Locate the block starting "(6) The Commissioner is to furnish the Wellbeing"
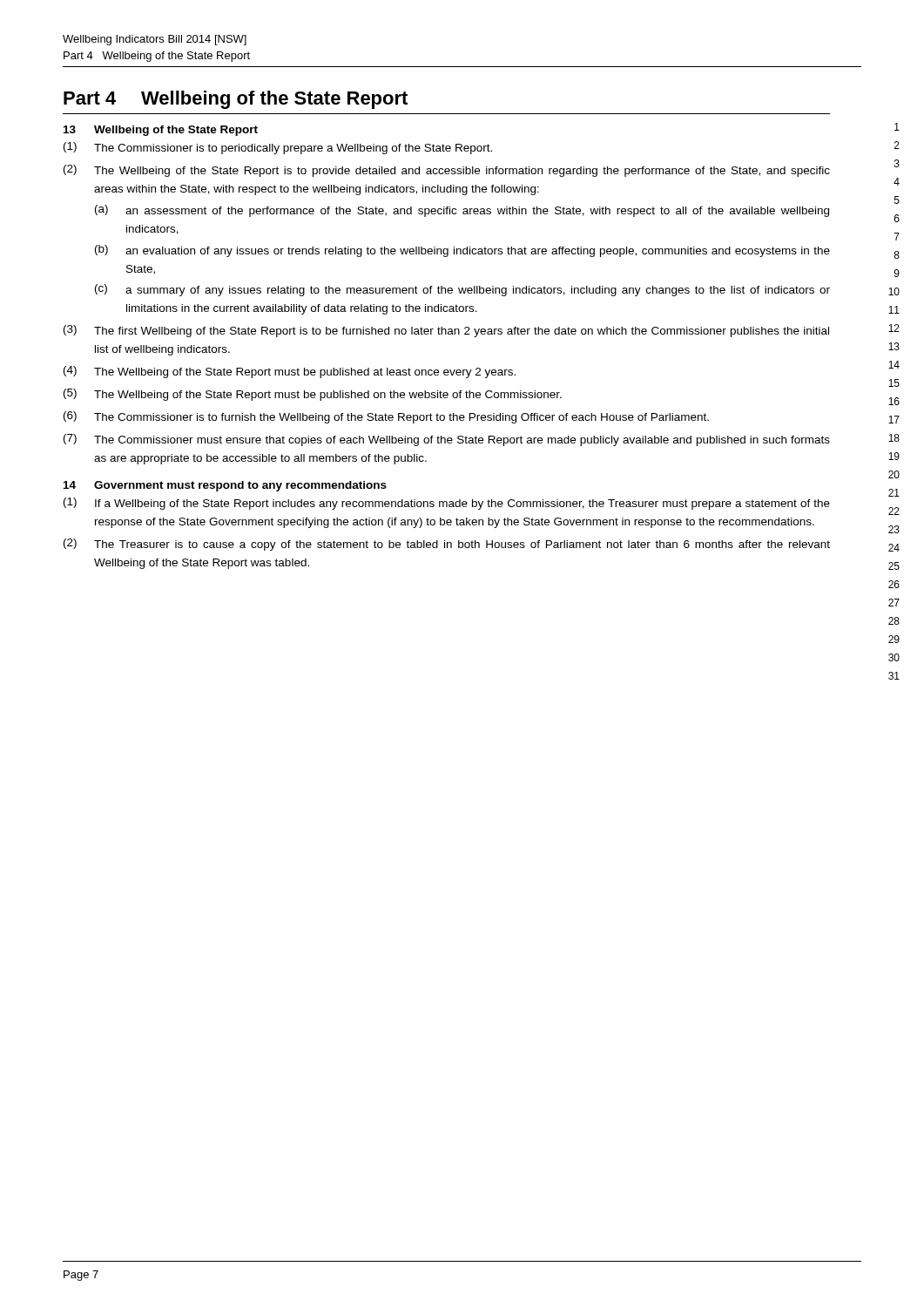The width and height of the screenshot is (924, 1307). [x=446, y=418]
